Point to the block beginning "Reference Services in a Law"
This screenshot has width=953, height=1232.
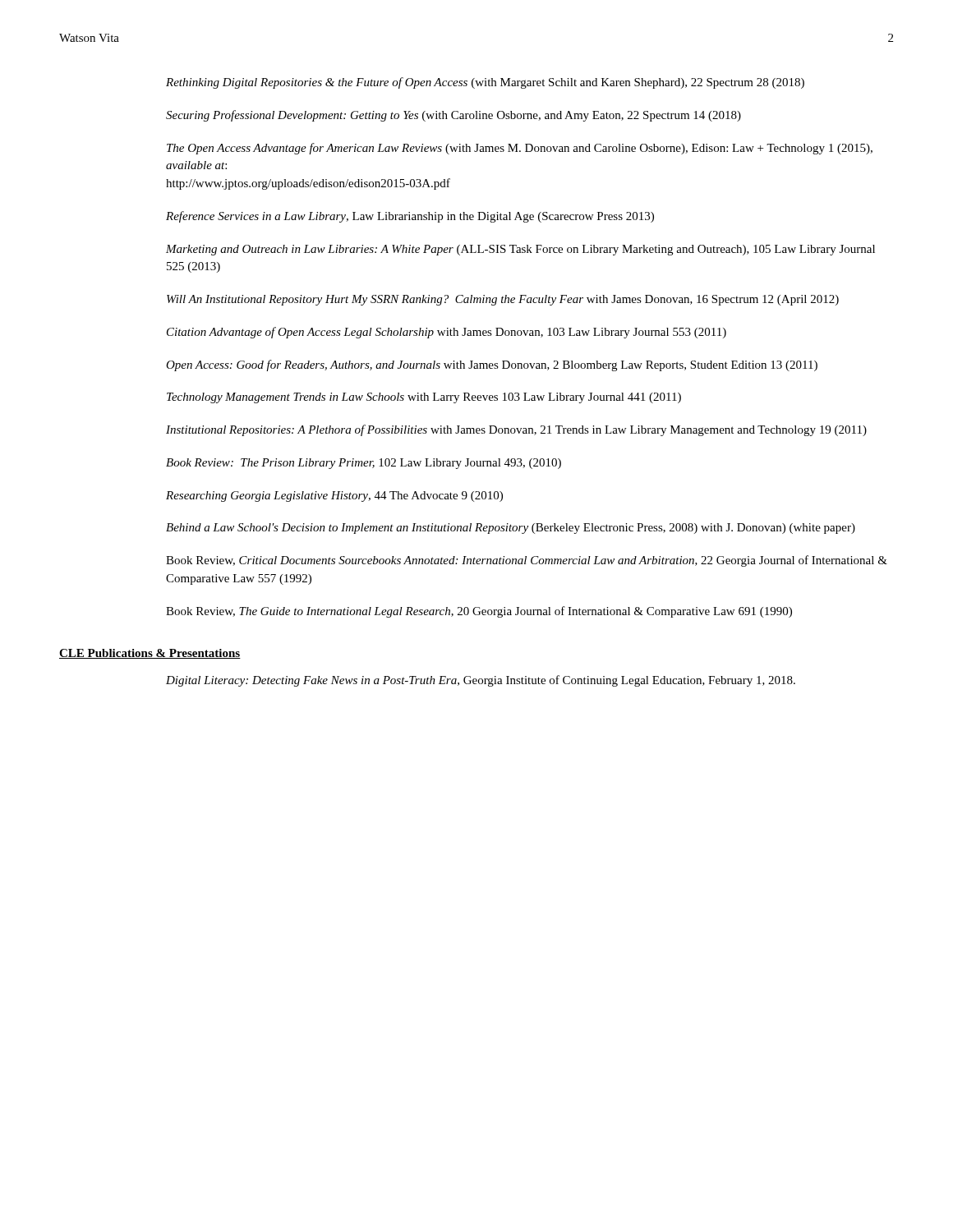click(x=410, y=216)
